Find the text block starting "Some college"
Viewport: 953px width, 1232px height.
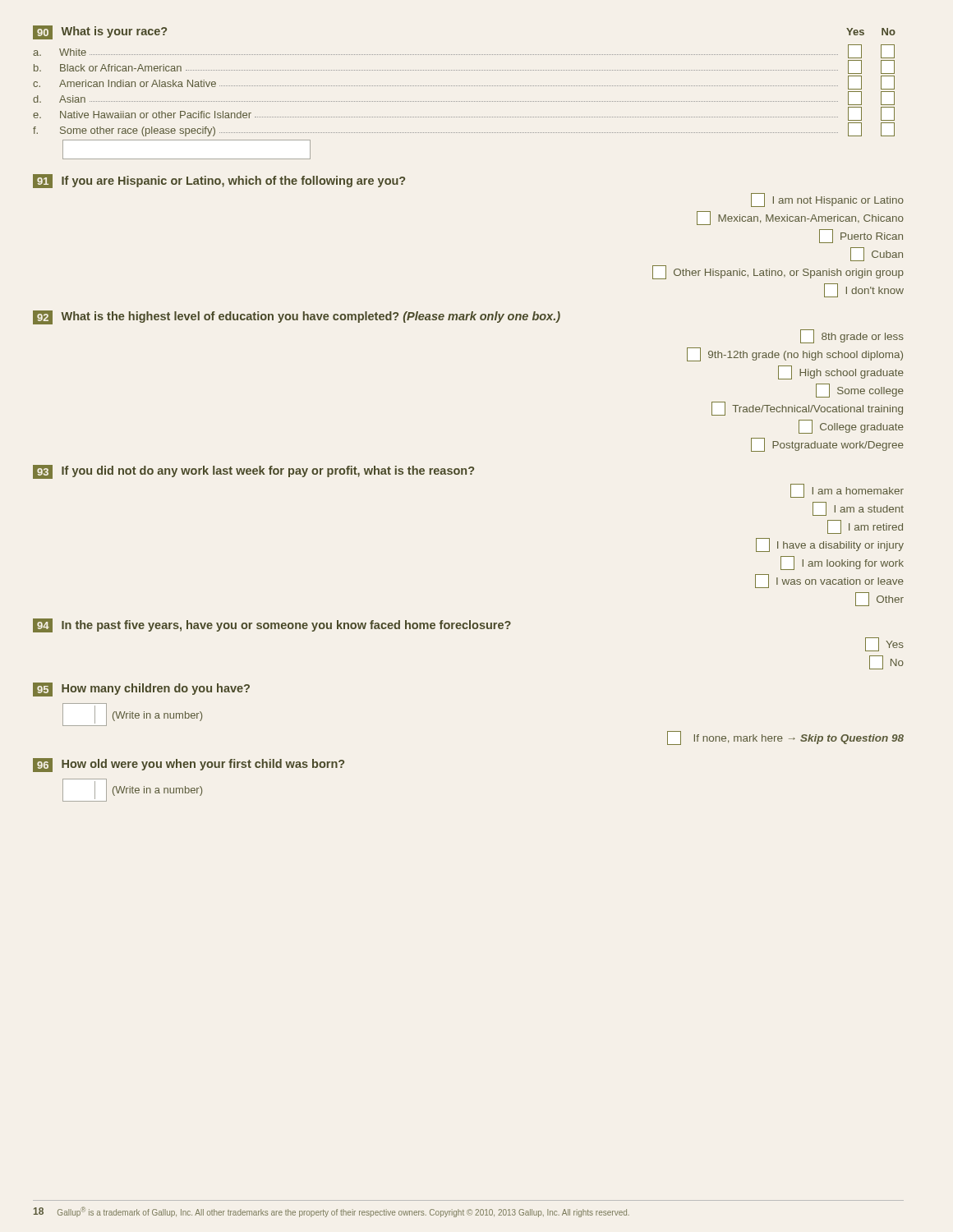(x=860, y=391)
